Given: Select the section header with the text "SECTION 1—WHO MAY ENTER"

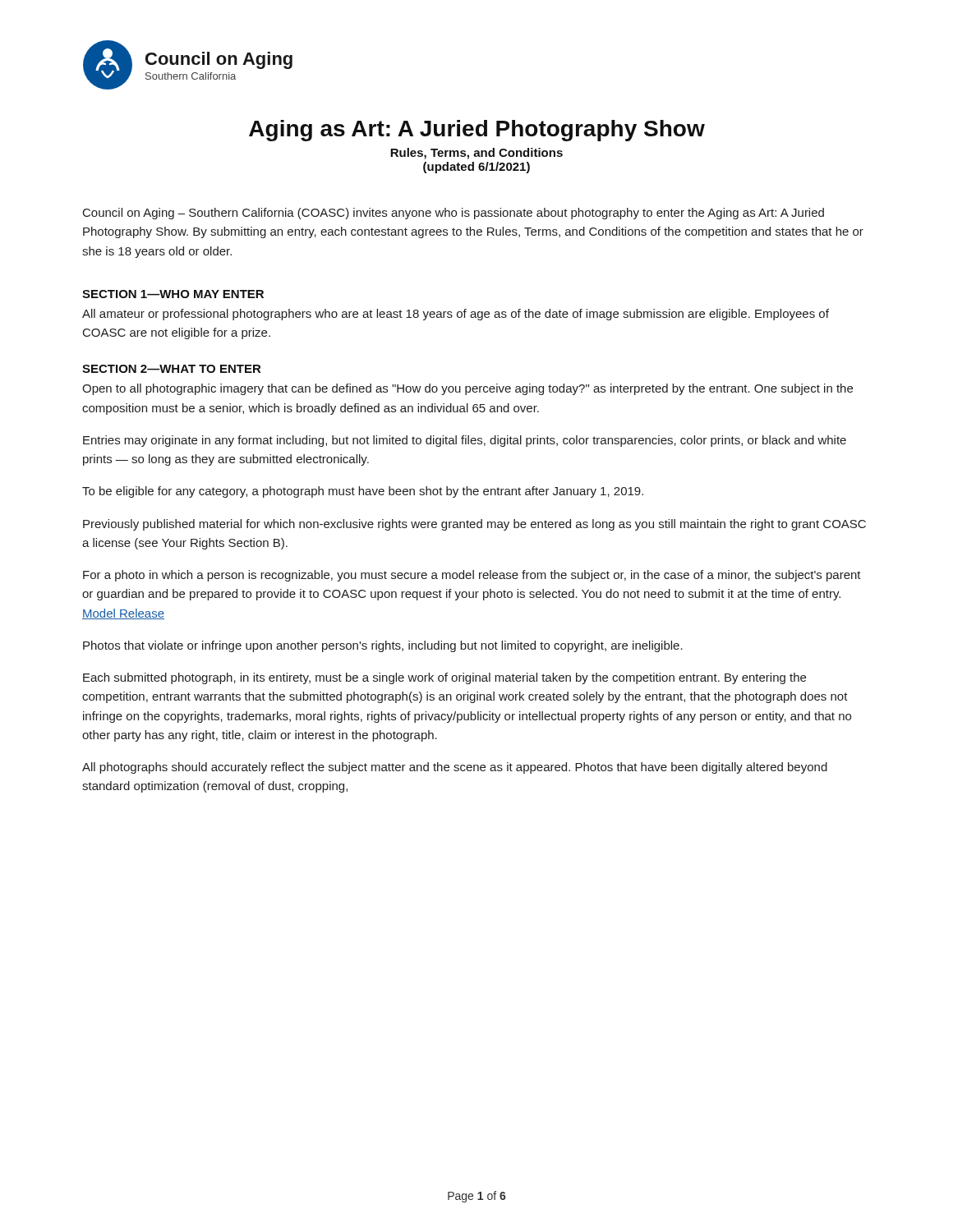Looking at the screenshot, I should (x=173, y=293).
